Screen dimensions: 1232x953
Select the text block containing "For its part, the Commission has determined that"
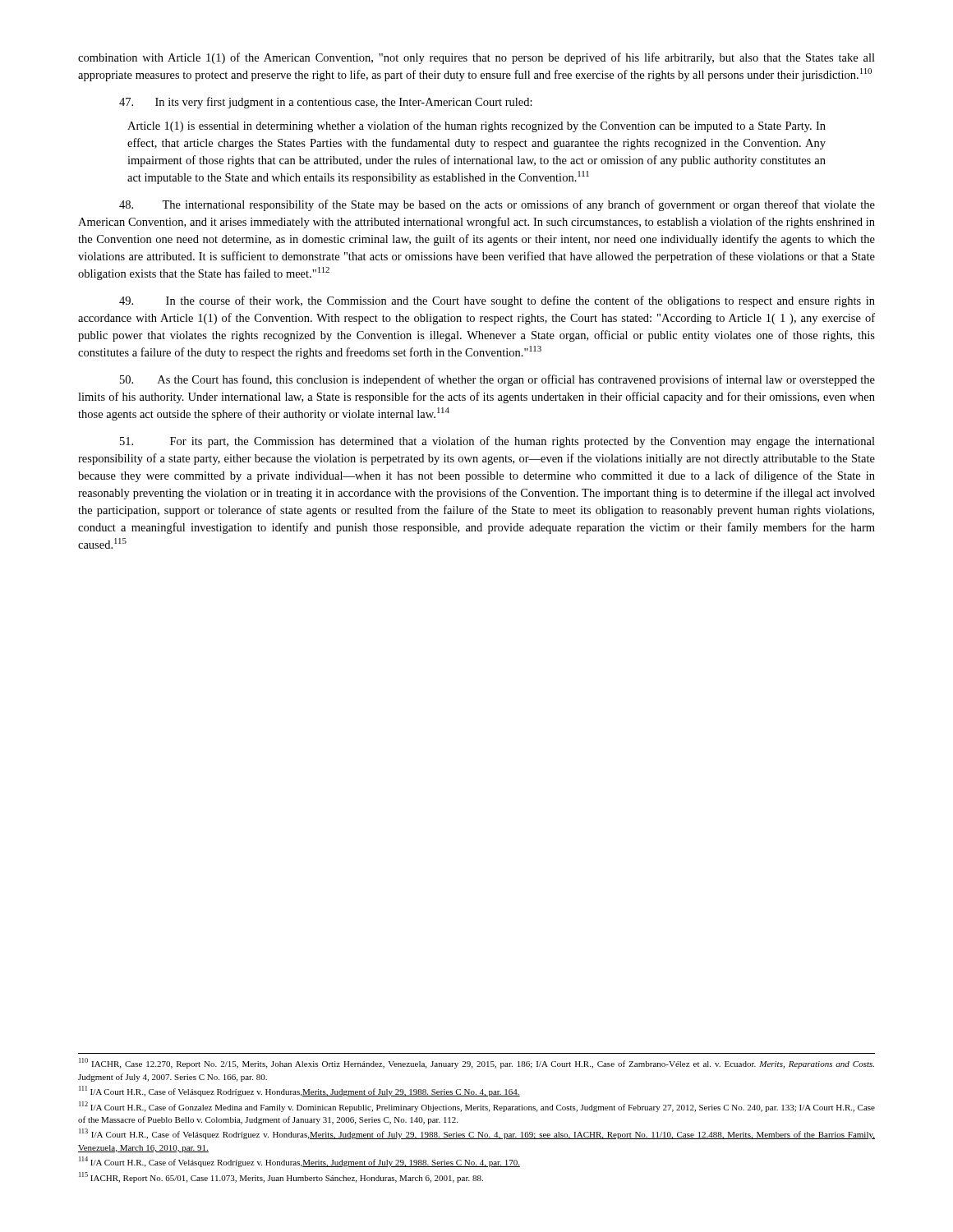tap(476, 493)
